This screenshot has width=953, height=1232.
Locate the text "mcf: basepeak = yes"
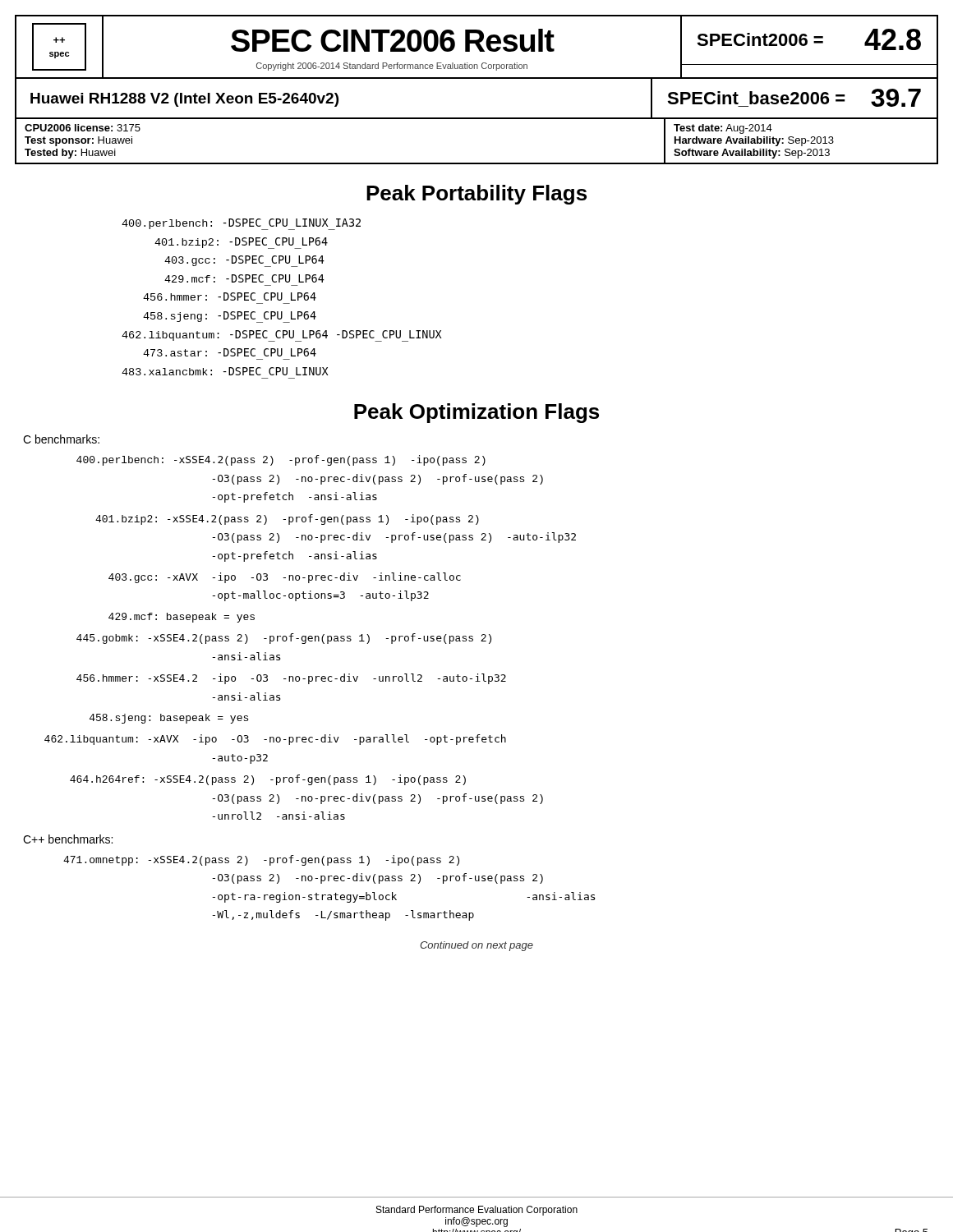coord(143,617)
